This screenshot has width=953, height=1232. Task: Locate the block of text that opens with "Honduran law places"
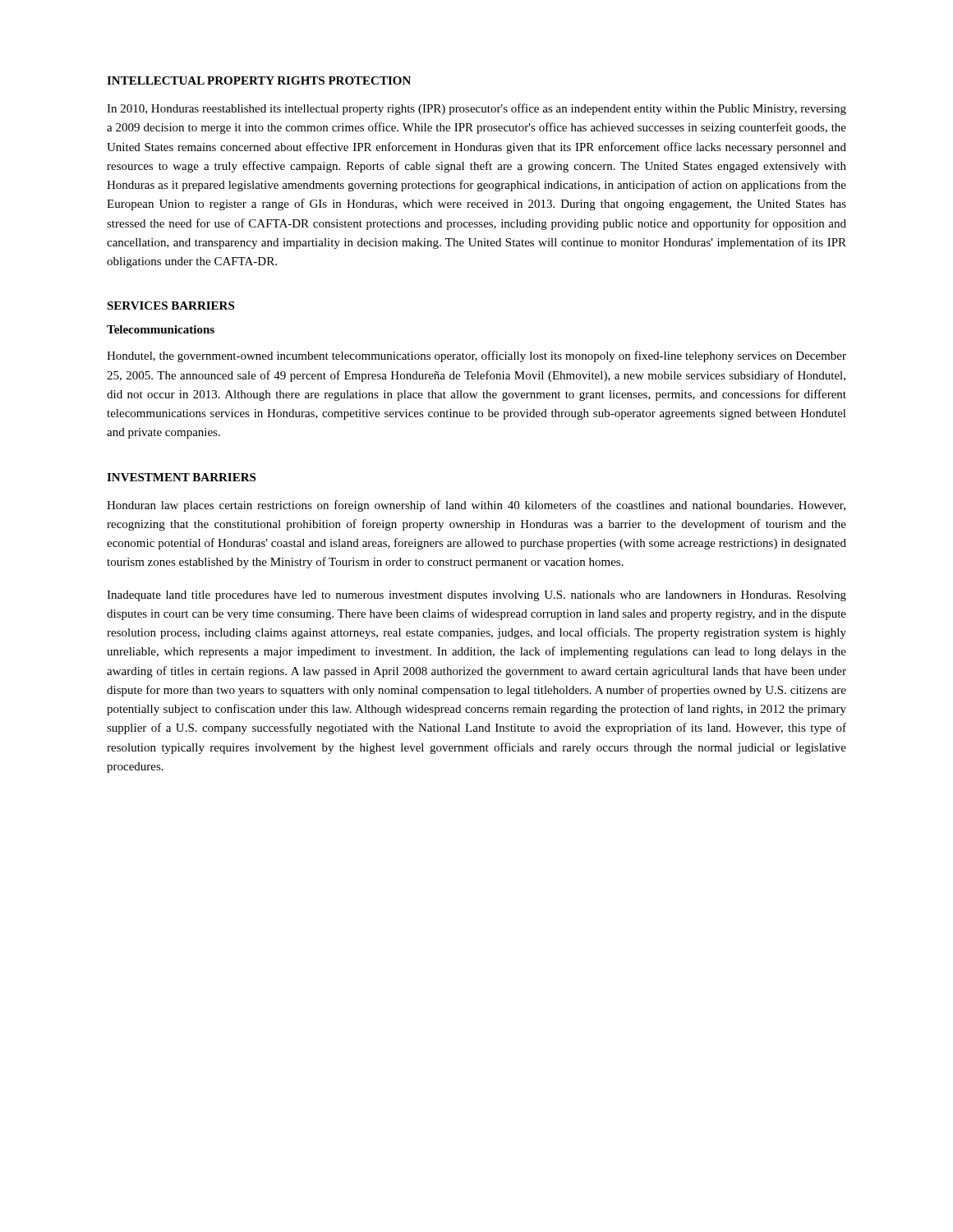pyautogui.click(x=476, y=533)
